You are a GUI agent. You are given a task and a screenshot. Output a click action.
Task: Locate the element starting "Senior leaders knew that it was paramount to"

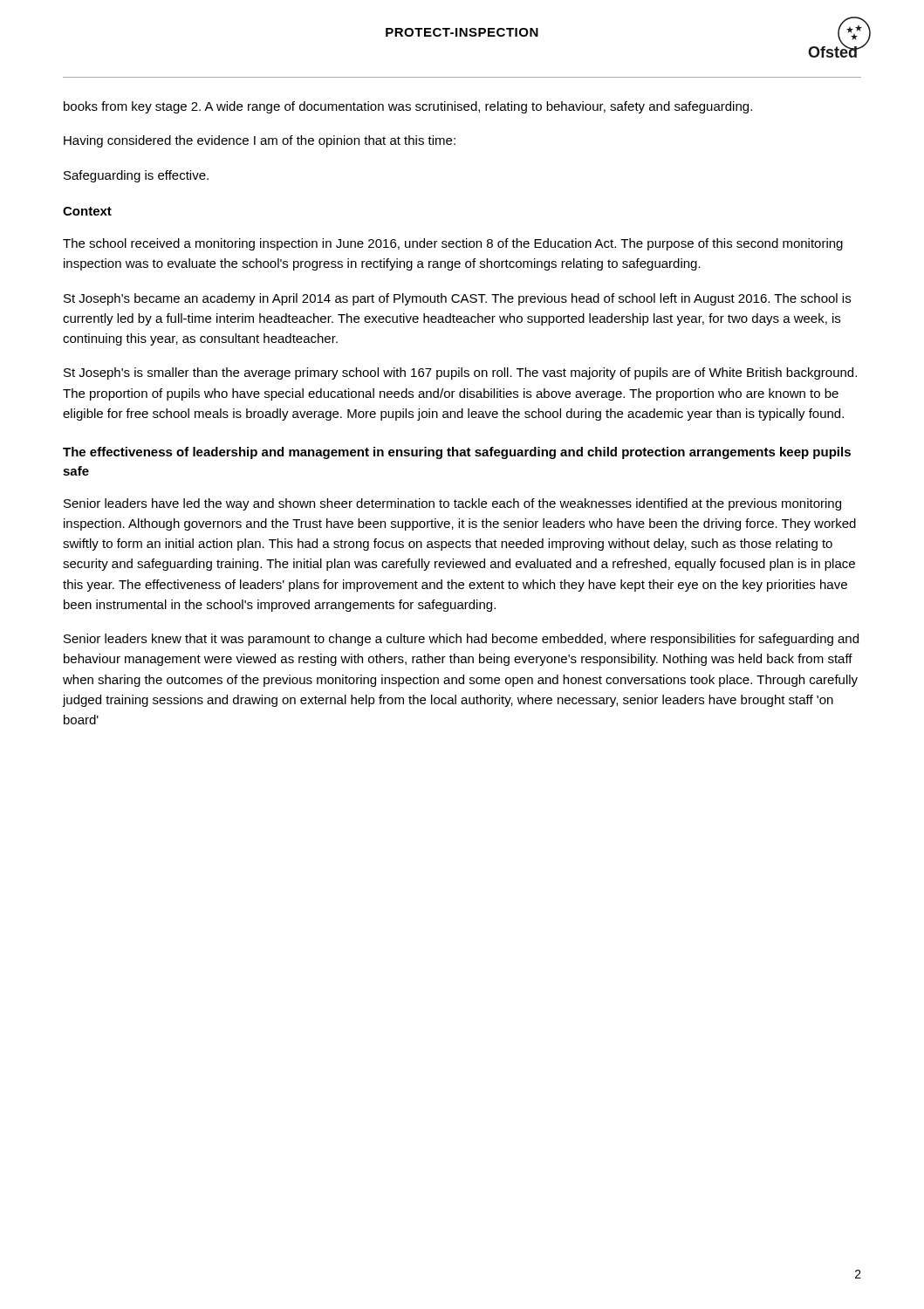(x=462, y=679)
